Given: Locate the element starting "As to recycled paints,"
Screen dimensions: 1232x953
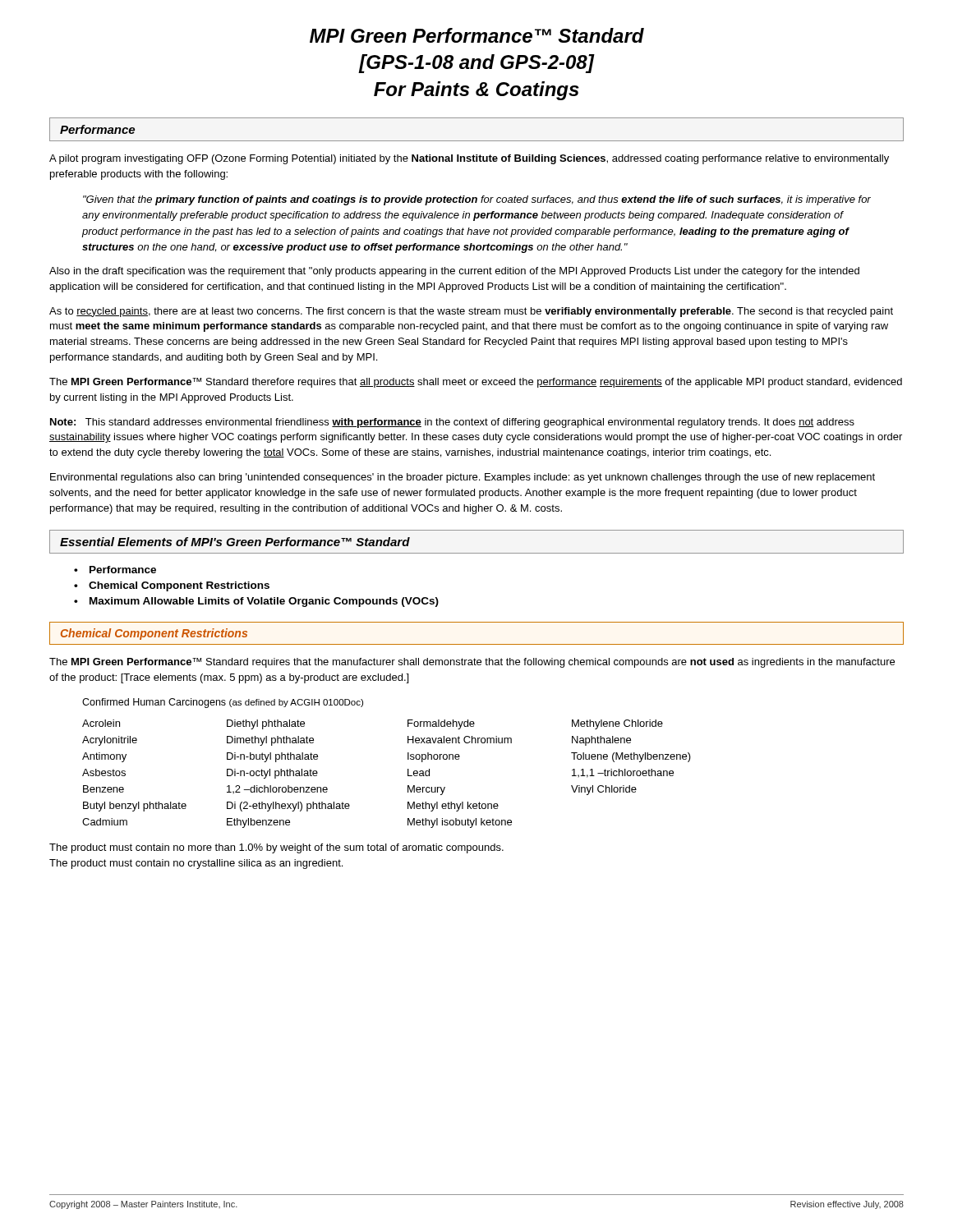Looking at the screenshot, I should pyautogui.click(x=471, y=334).
